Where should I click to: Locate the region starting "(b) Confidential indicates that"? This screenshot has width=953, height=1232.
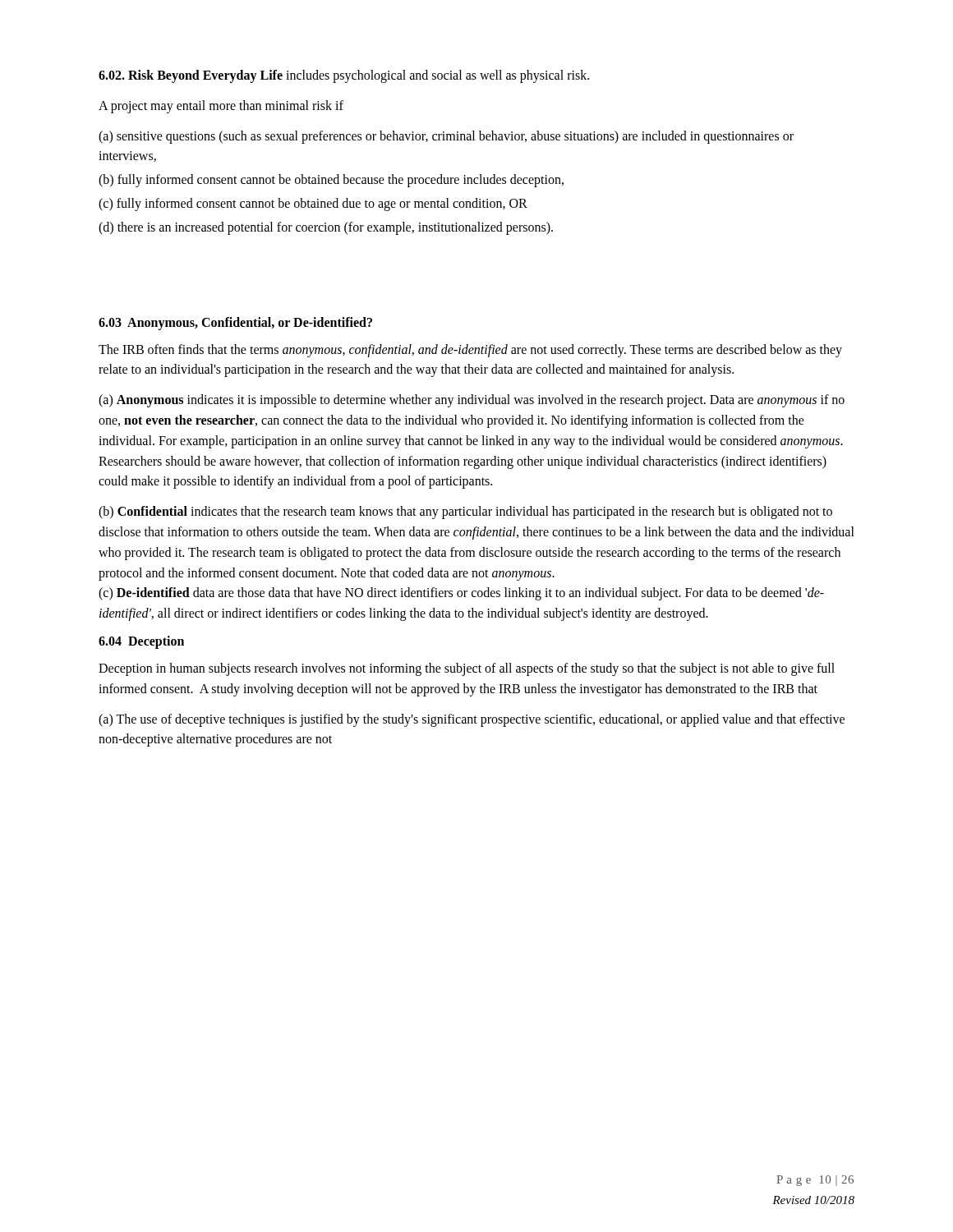[x=476, y=542]
